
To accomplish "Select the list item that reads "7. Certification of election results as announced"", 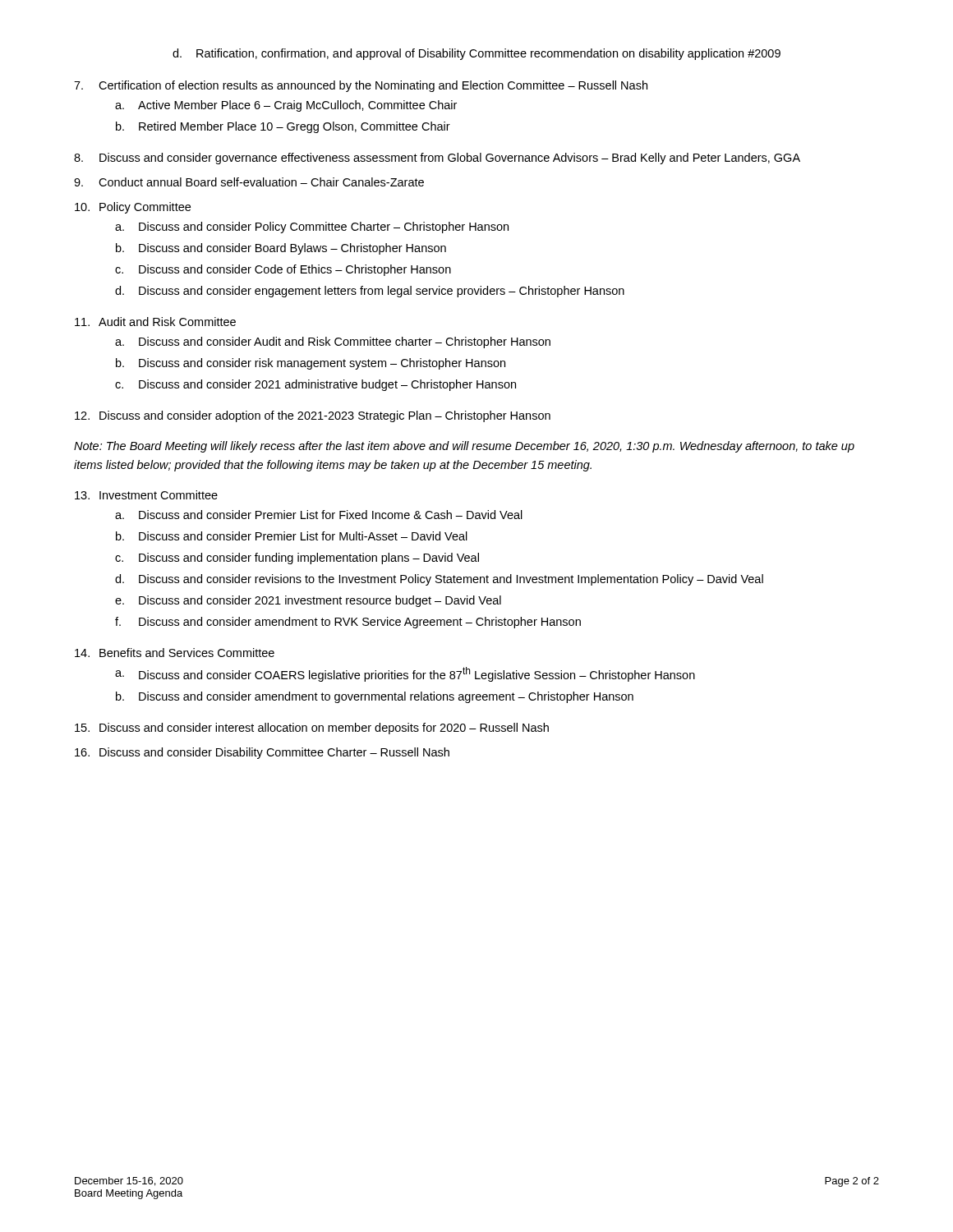I will [361, 86].
